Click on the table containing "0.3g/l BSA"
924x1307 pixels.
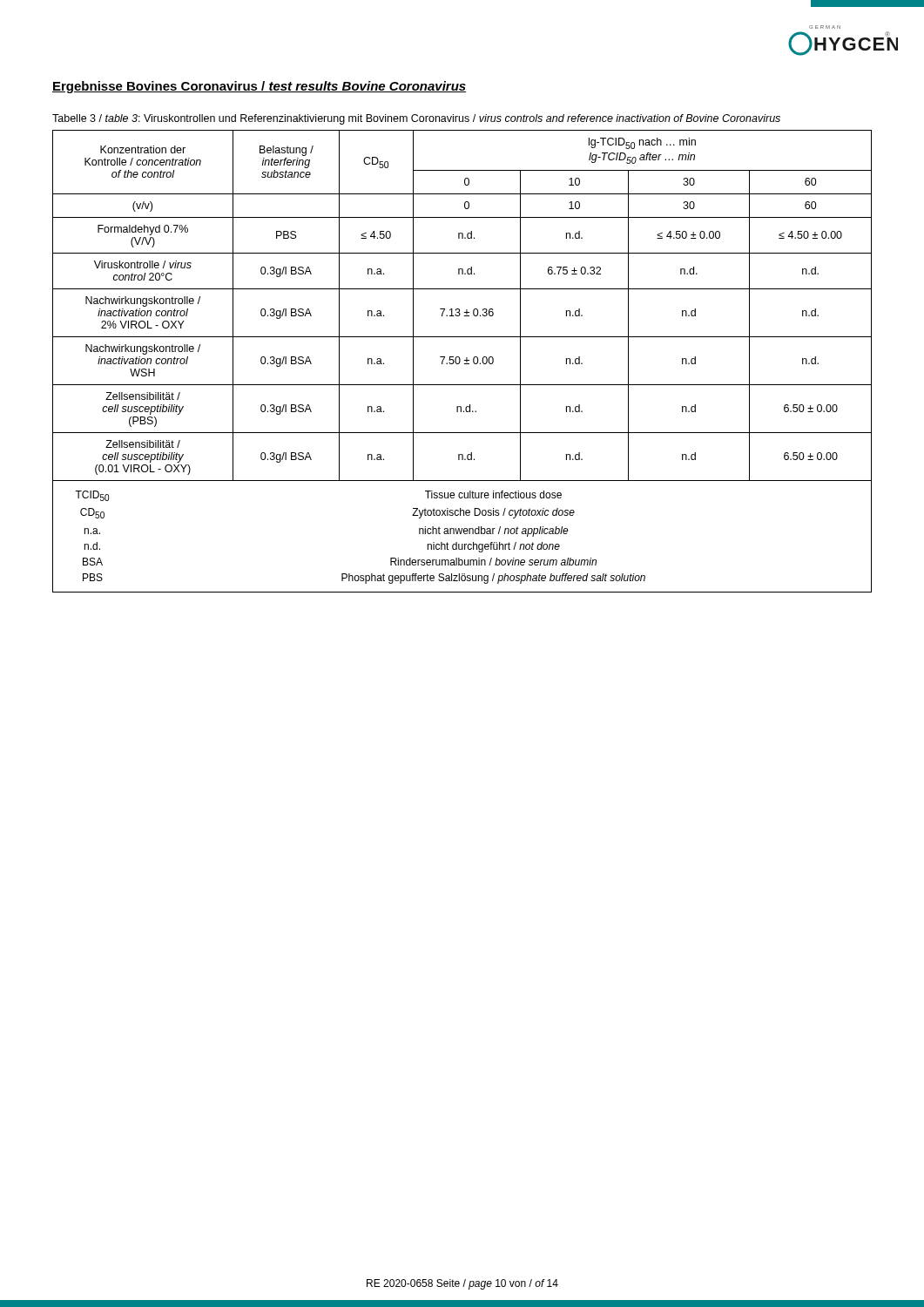point(462,361)
